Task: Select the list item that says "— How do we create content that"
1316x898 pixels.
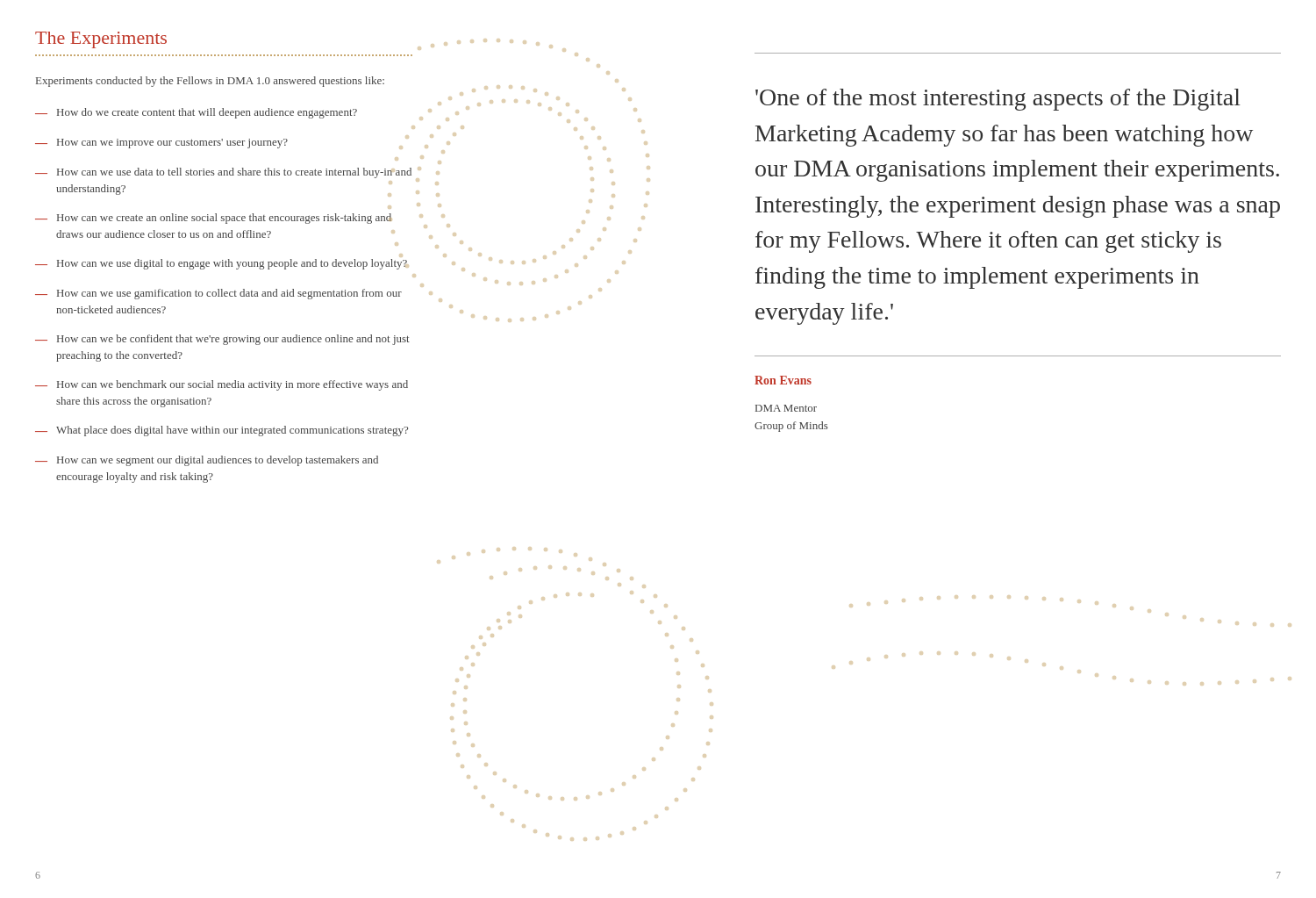Action: coord(196,112)
